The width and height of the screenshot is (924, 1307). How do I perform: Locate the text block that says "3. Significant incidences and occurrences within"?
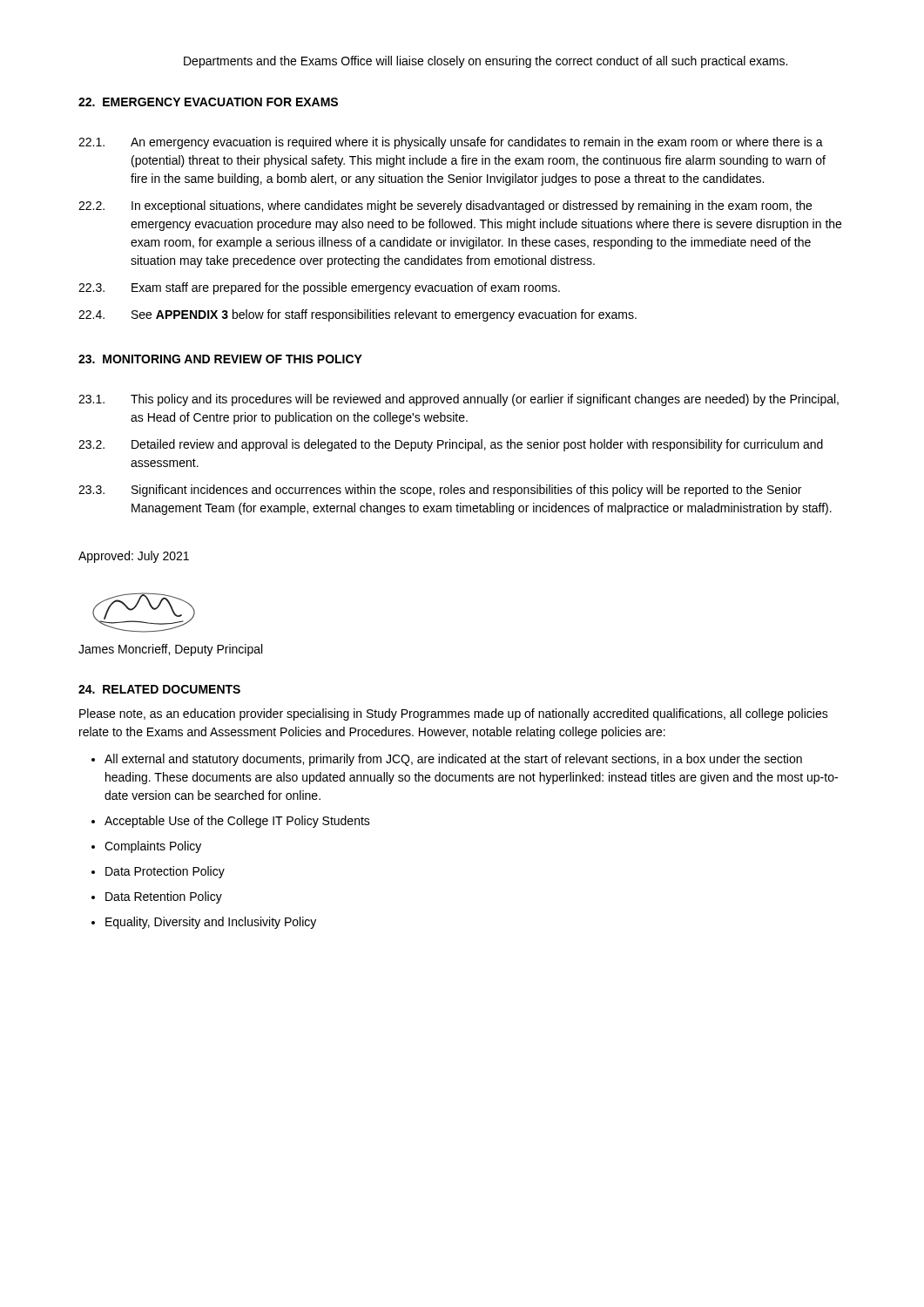462,499
